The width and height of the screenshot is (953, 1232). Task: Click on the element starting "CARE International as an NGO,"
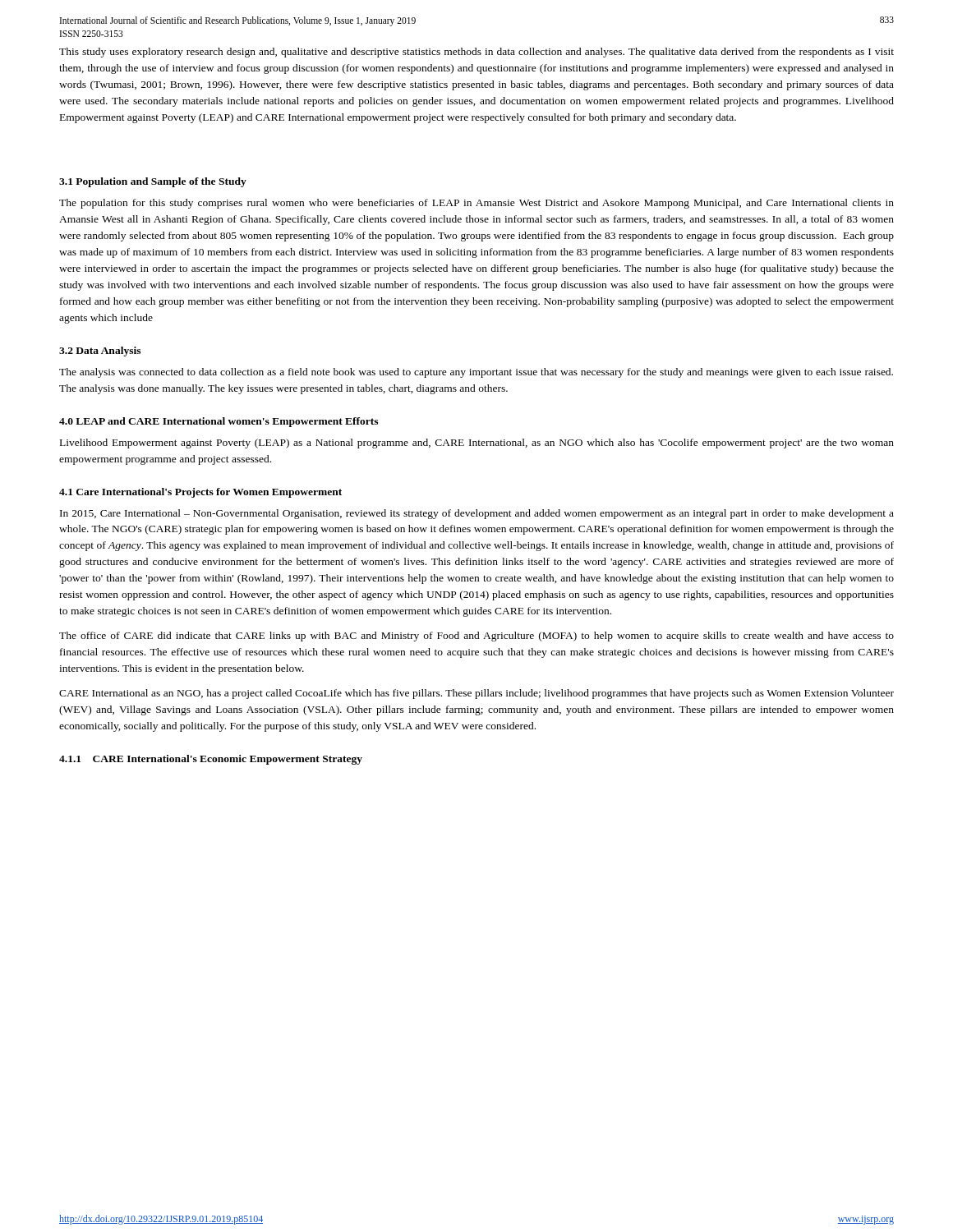(476, 709)
